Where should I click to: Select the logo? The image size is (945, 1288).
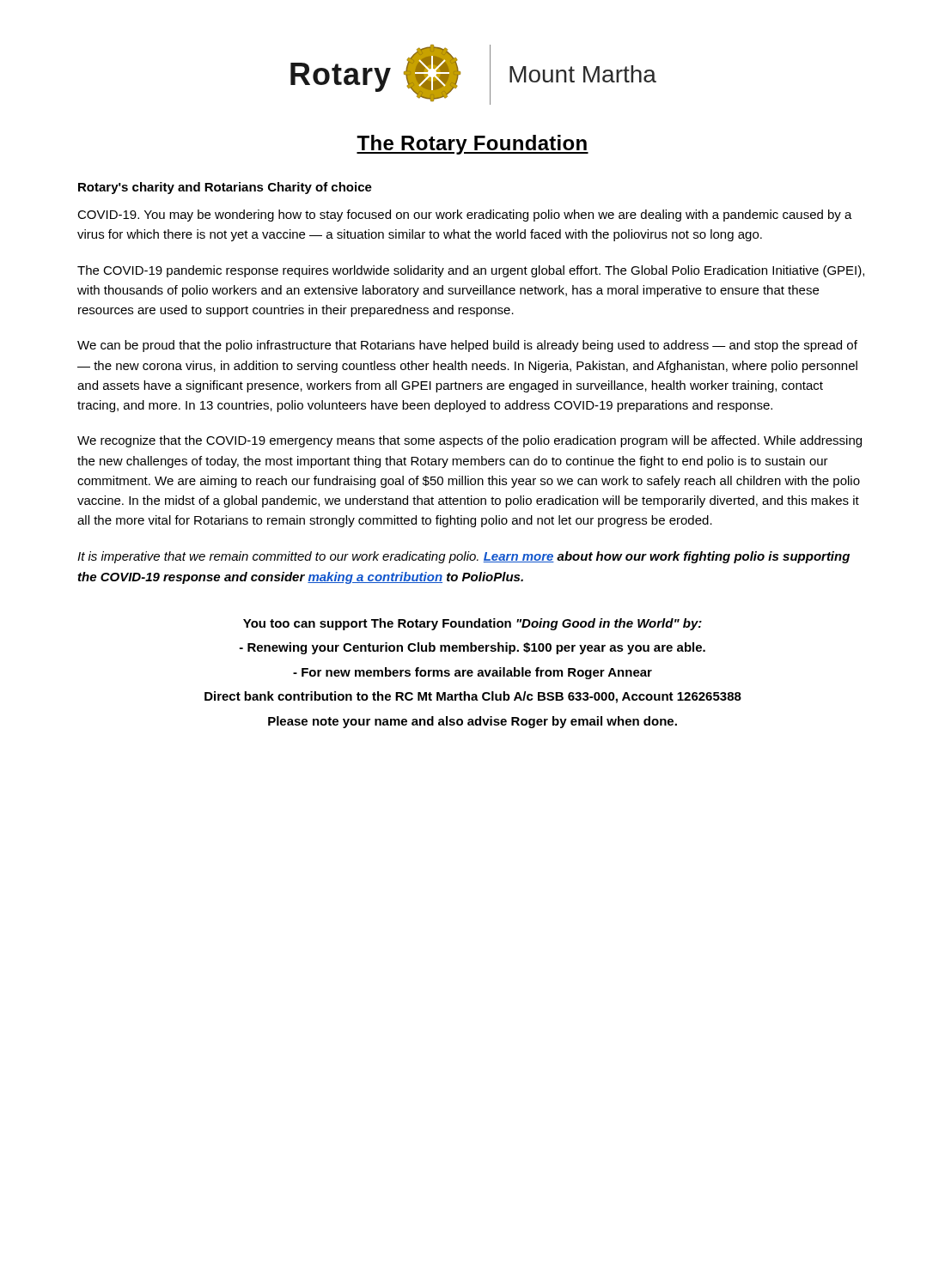pyautogui.click(x=472, y=74)
